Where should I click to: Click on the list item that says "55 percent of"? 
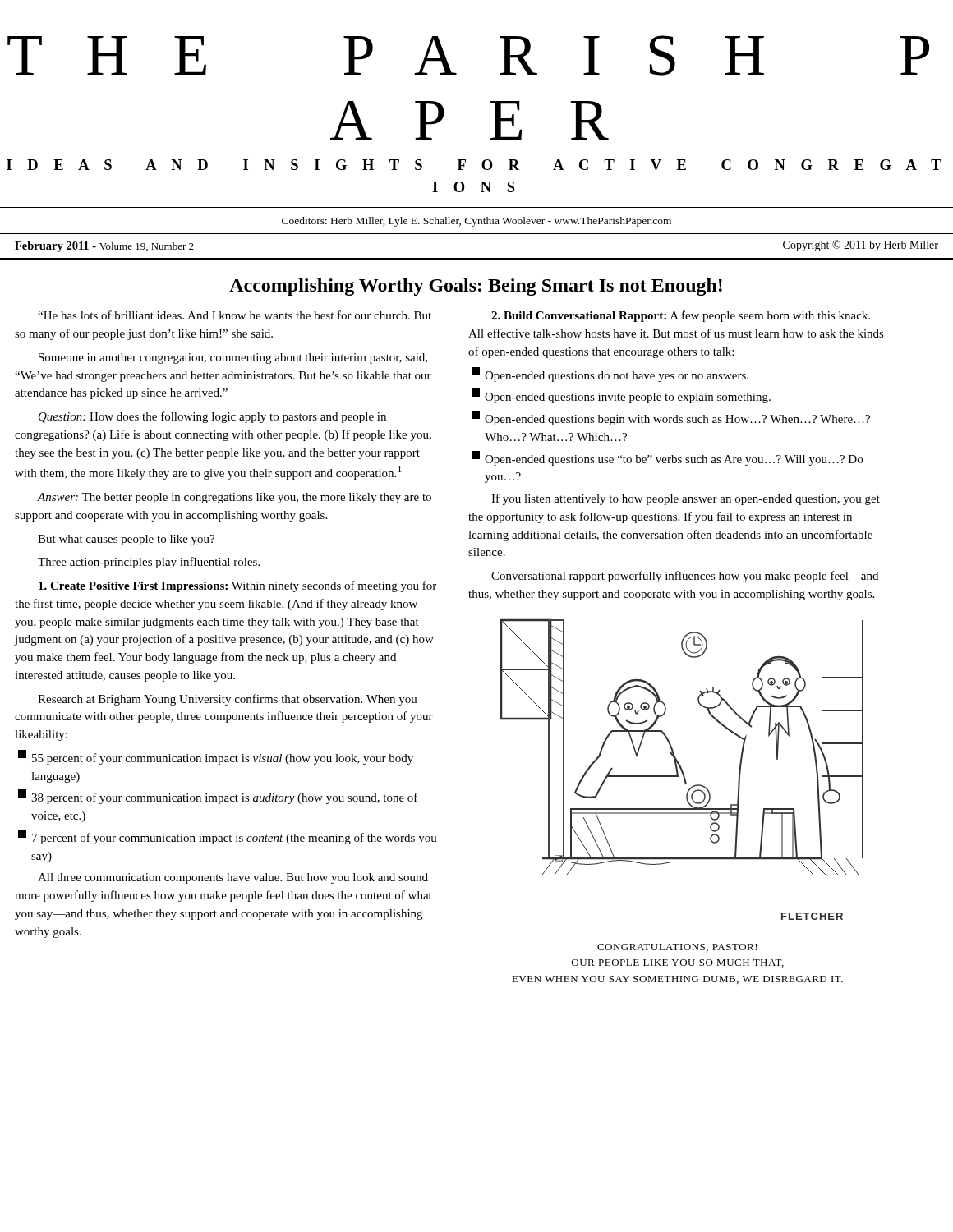tap(230, 768)
